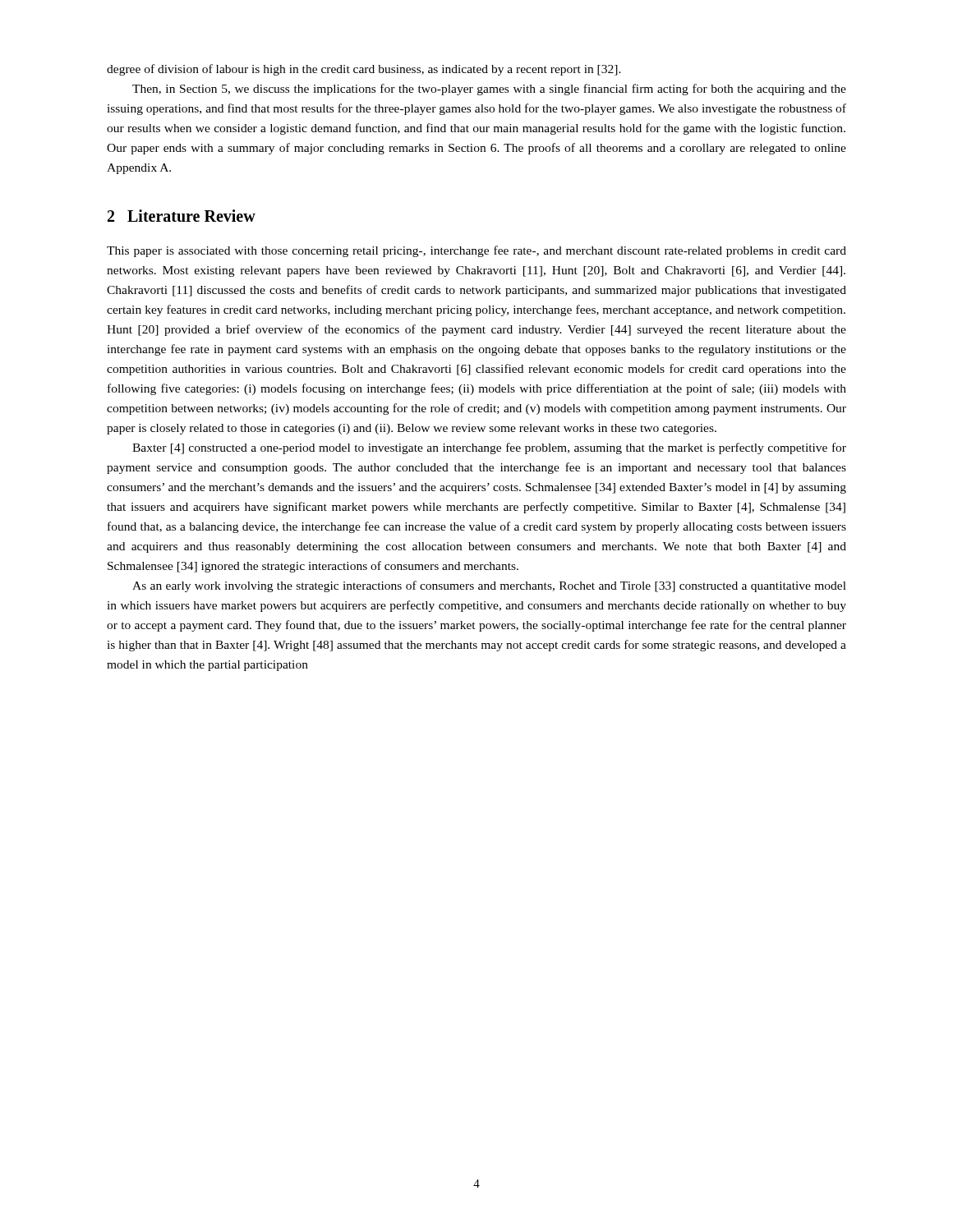
Task: Locate the text block containing "Then, in Section 5, we discuss"
Action: [476, 128]
